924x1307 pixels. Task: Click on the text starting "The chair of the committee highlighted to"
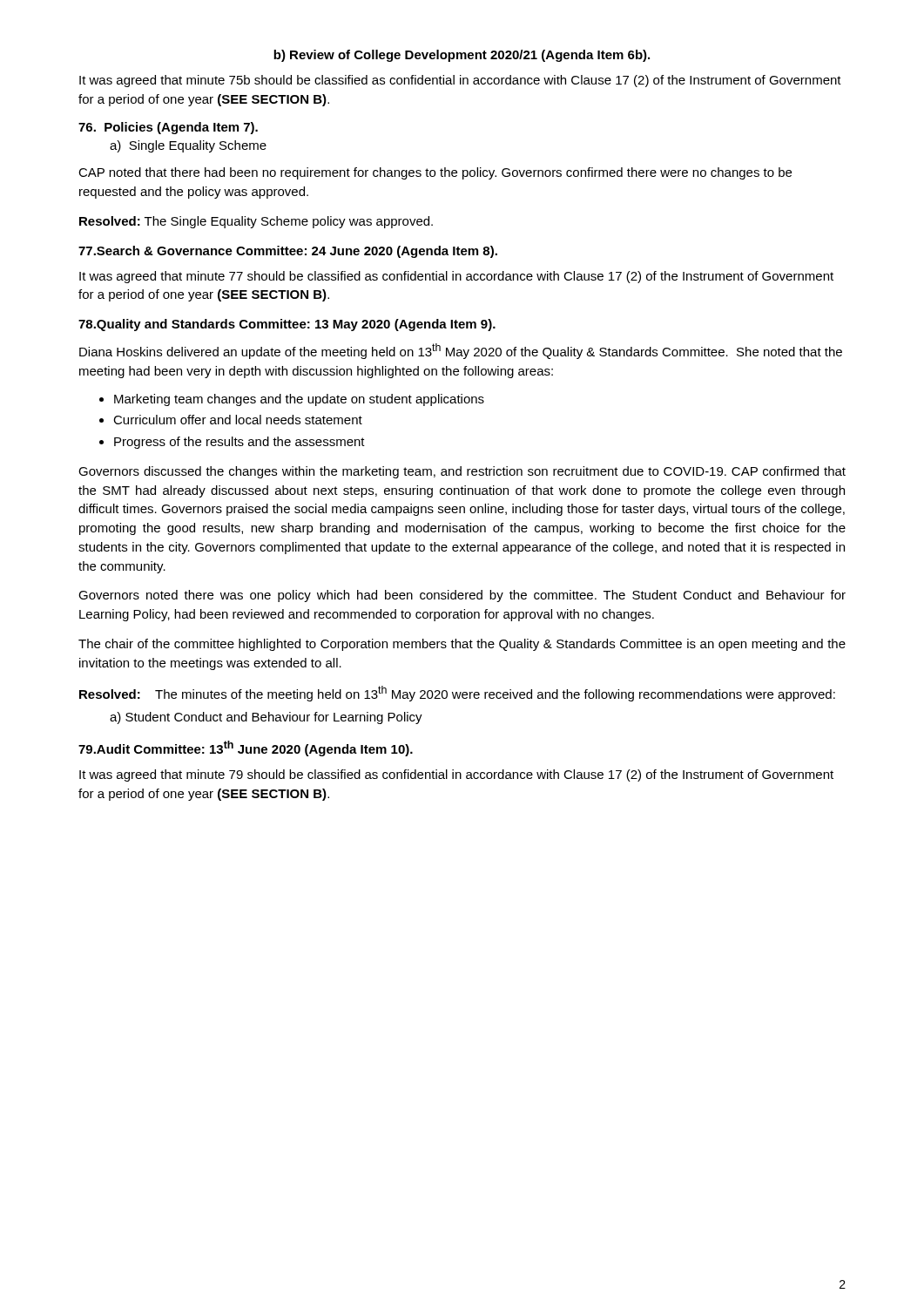click(462, 653)
